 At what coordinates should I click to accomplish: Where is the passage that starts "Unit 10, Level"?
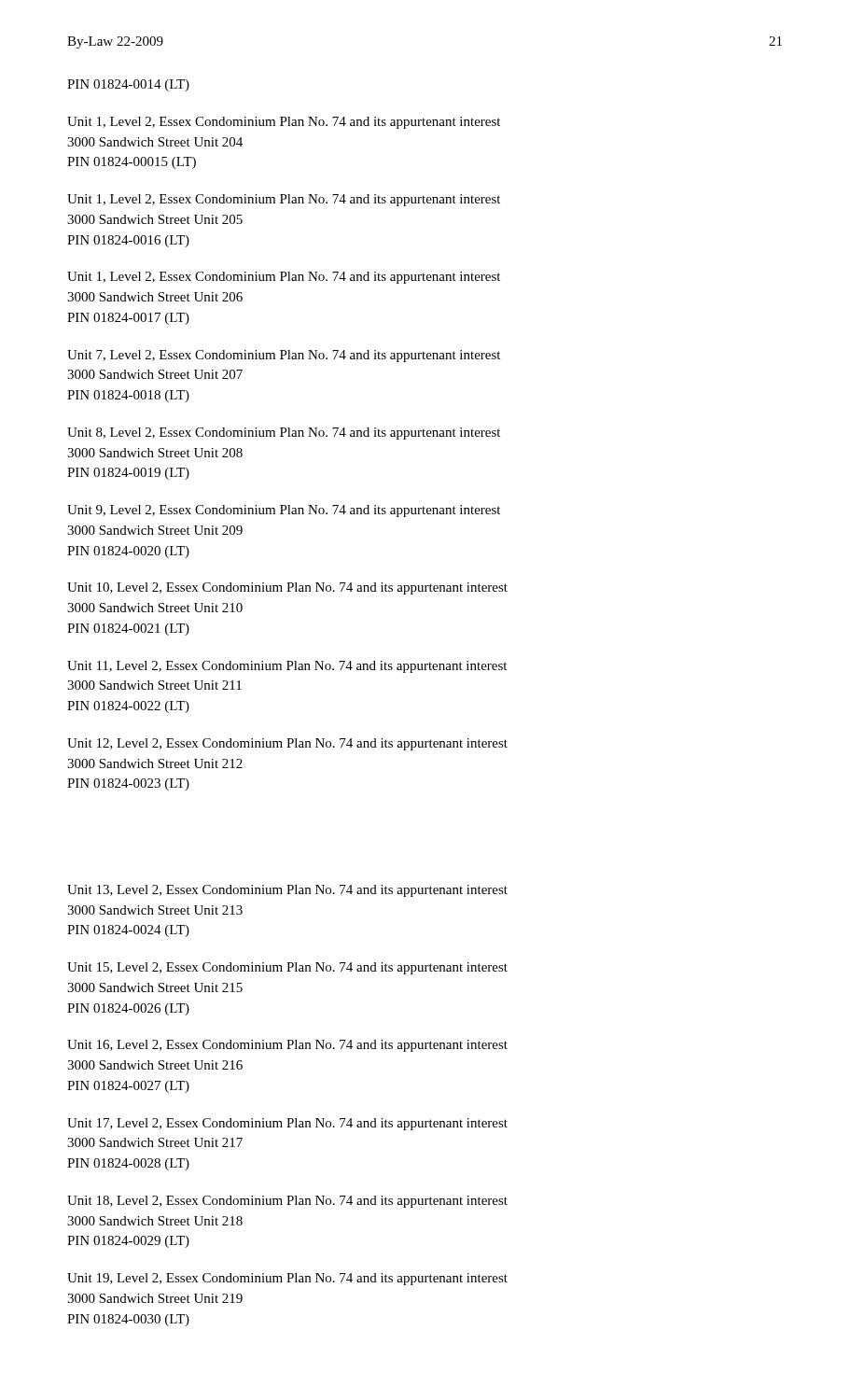(x=287, y=588)
